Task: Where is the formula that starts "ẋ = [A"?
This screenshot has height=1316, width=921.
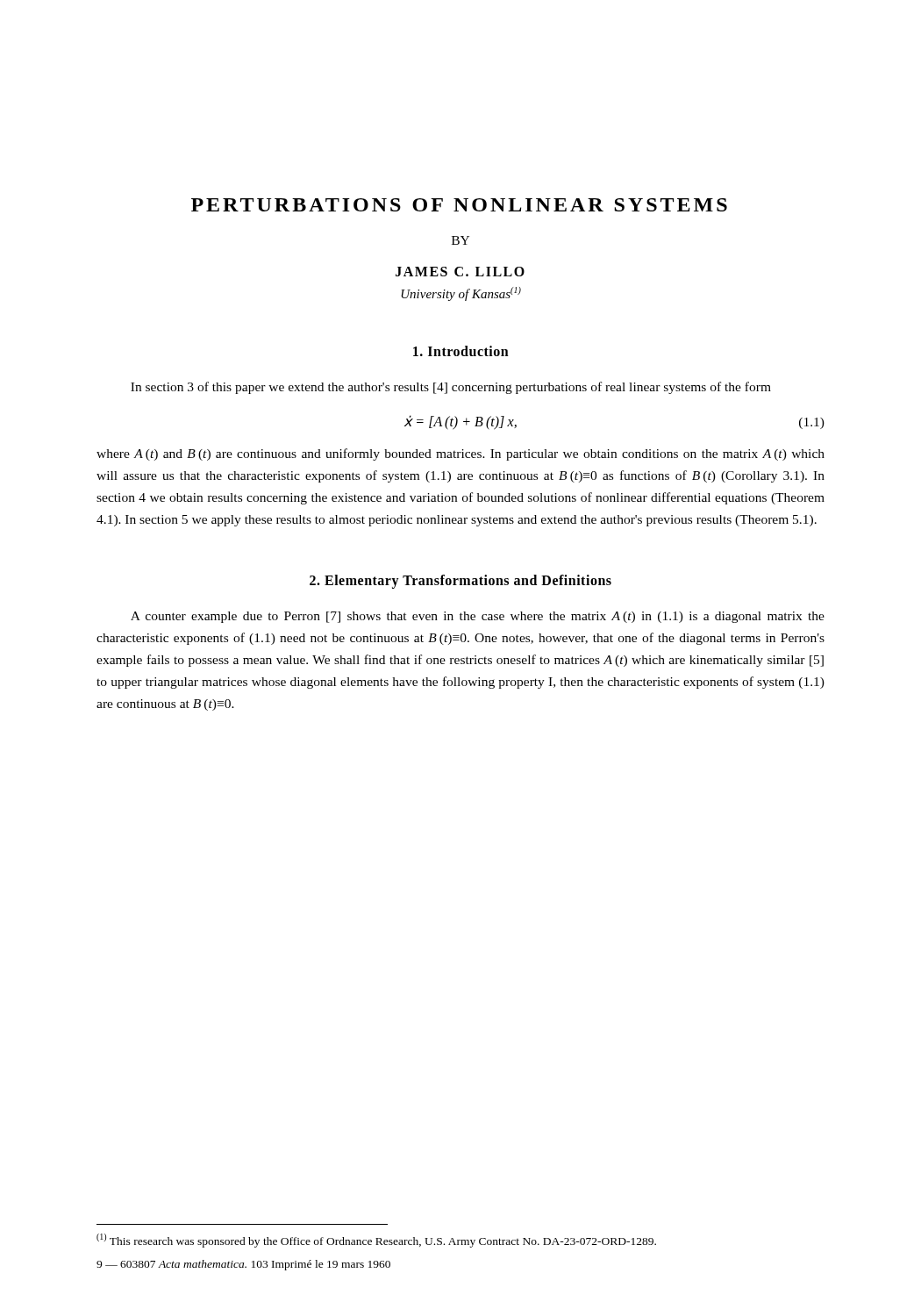Action: point(466,422)
